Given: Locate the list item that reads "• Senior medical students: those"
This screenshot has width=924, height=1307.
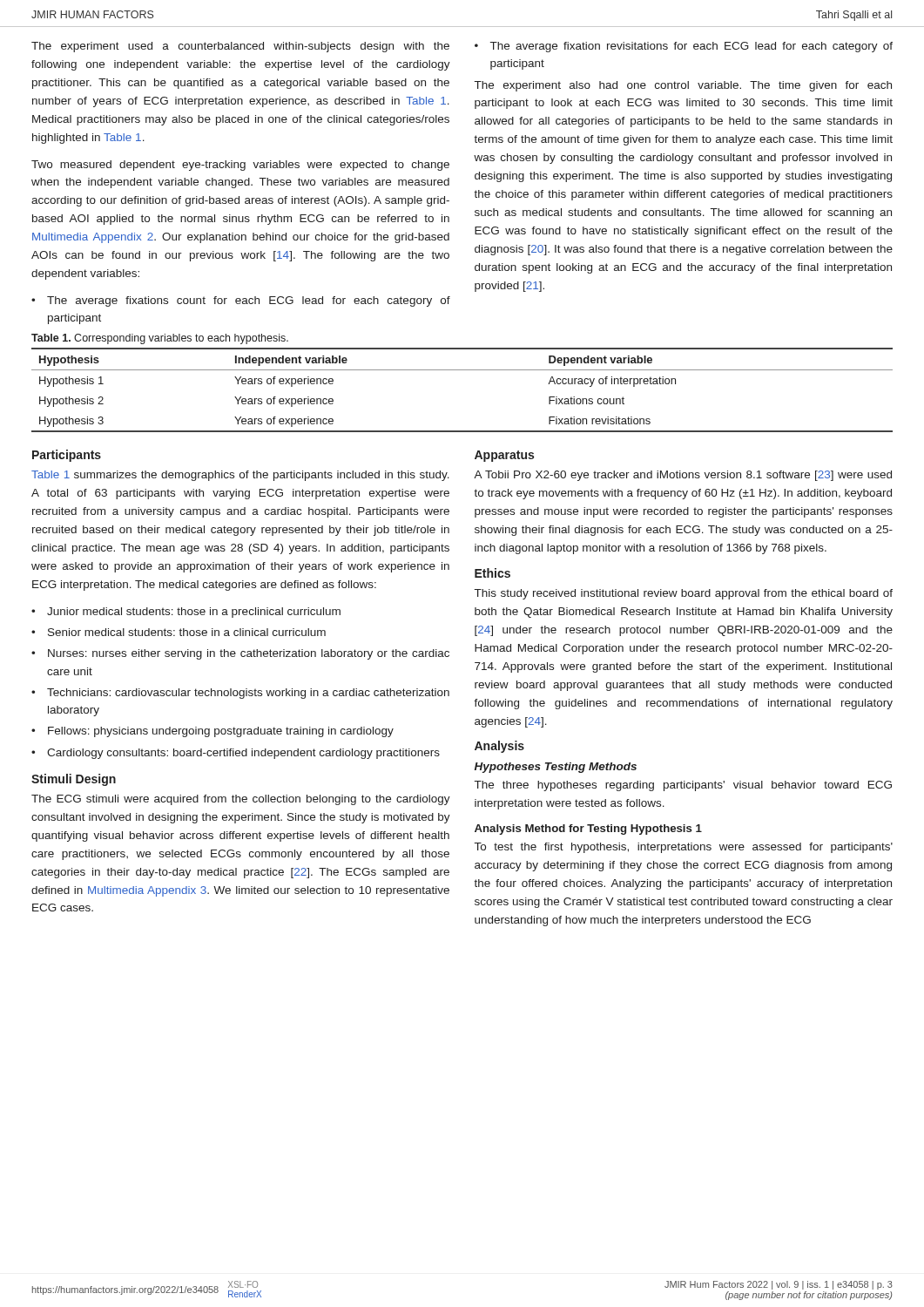Looking at the screenshot, I should pyautogui.click(x=179, y=633).
